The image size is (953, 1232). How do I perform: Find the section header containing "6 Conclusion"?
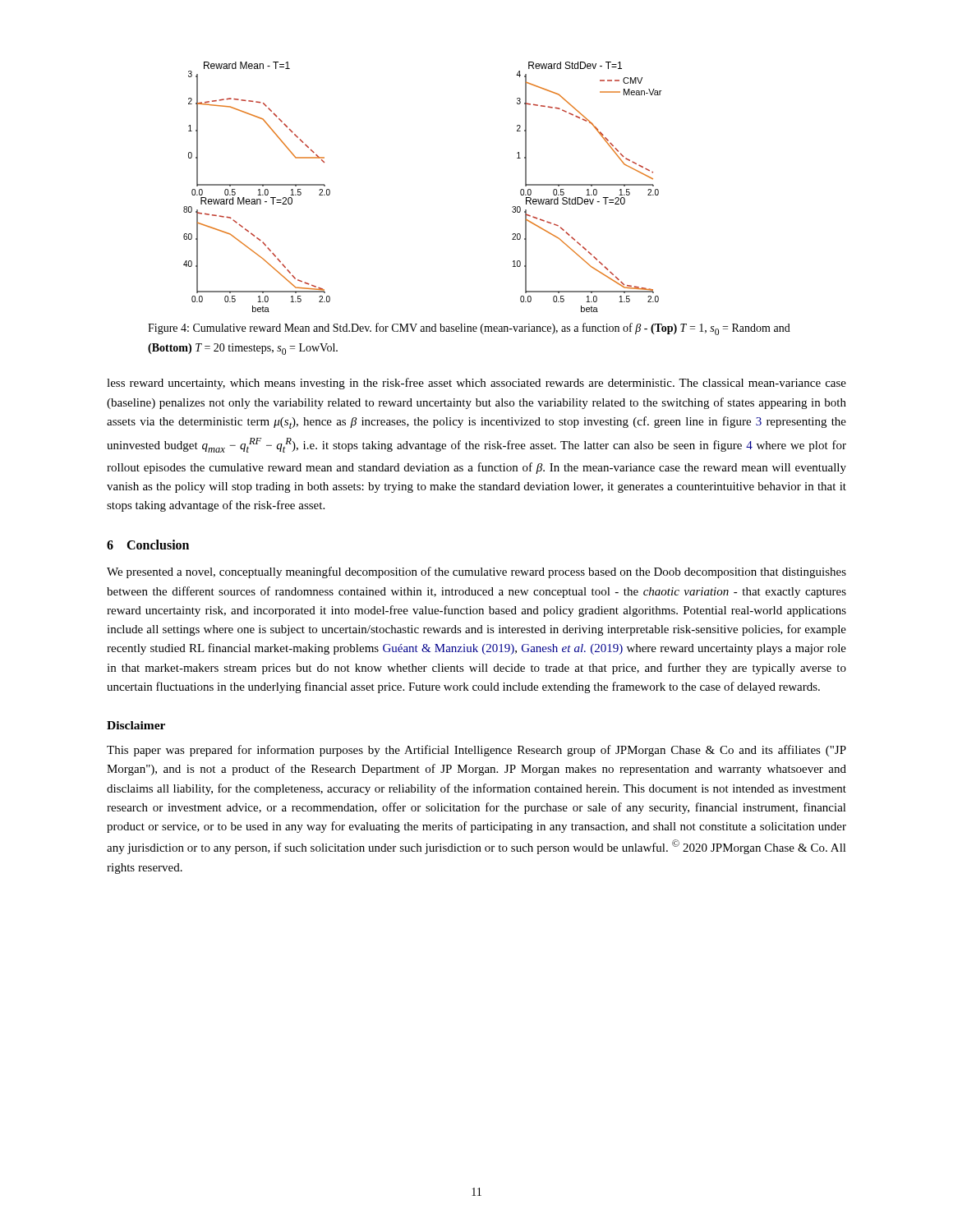pos(148,545)
